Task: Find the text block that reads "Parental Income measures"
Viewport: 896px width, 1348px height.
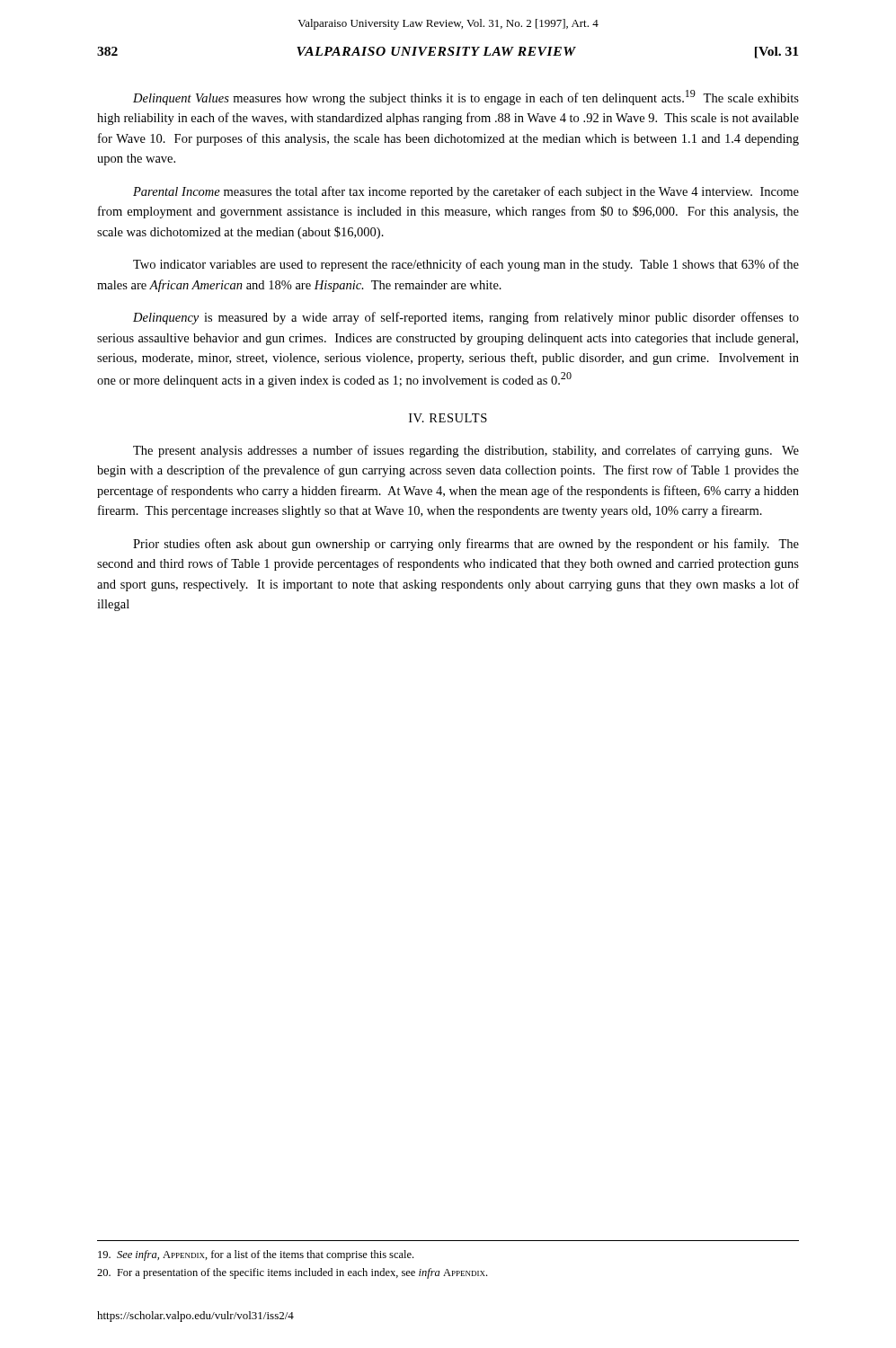Action: [448, 212]
